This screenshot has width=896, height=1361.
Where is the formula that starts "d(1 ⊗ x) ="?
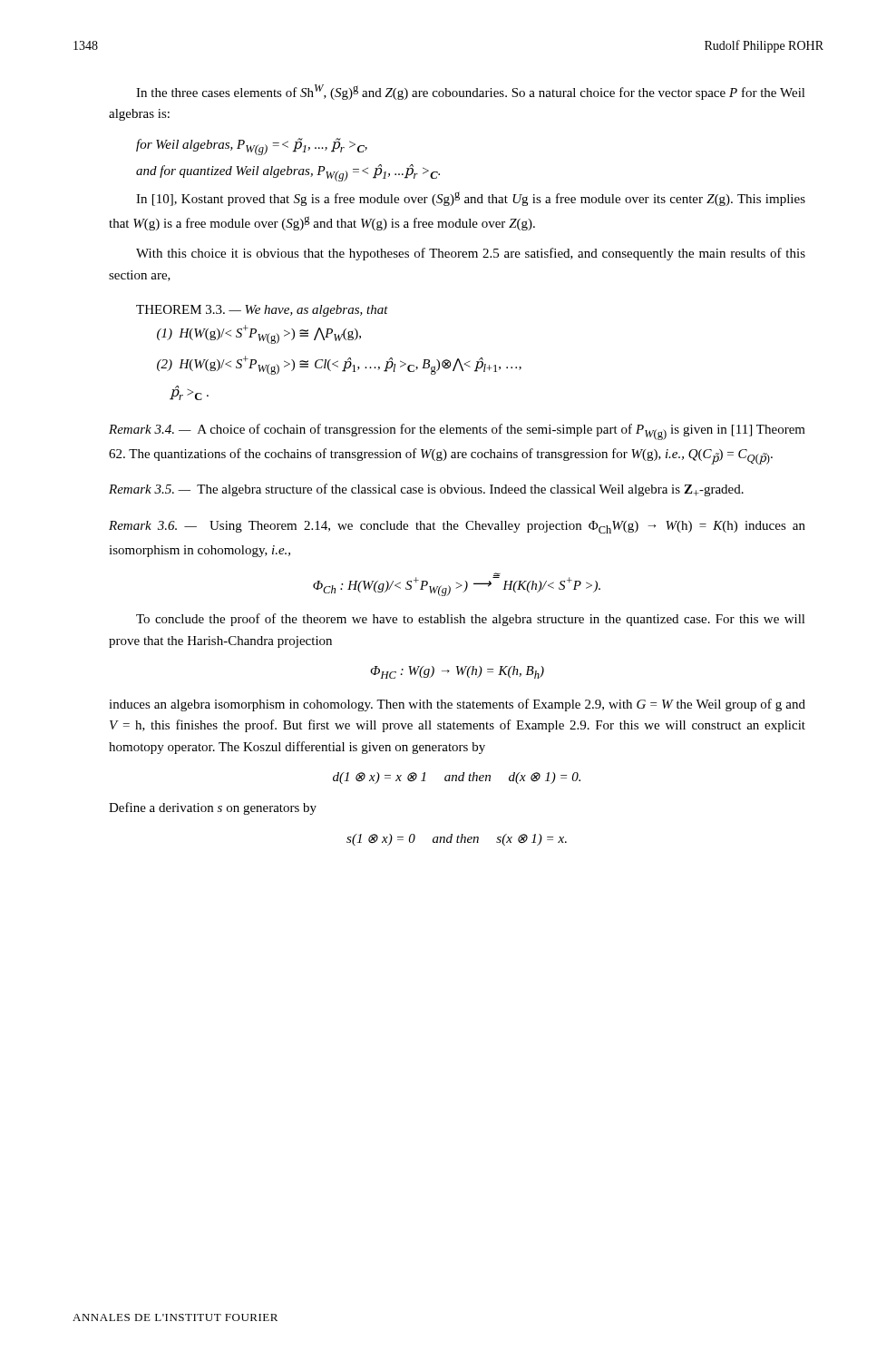457,778
